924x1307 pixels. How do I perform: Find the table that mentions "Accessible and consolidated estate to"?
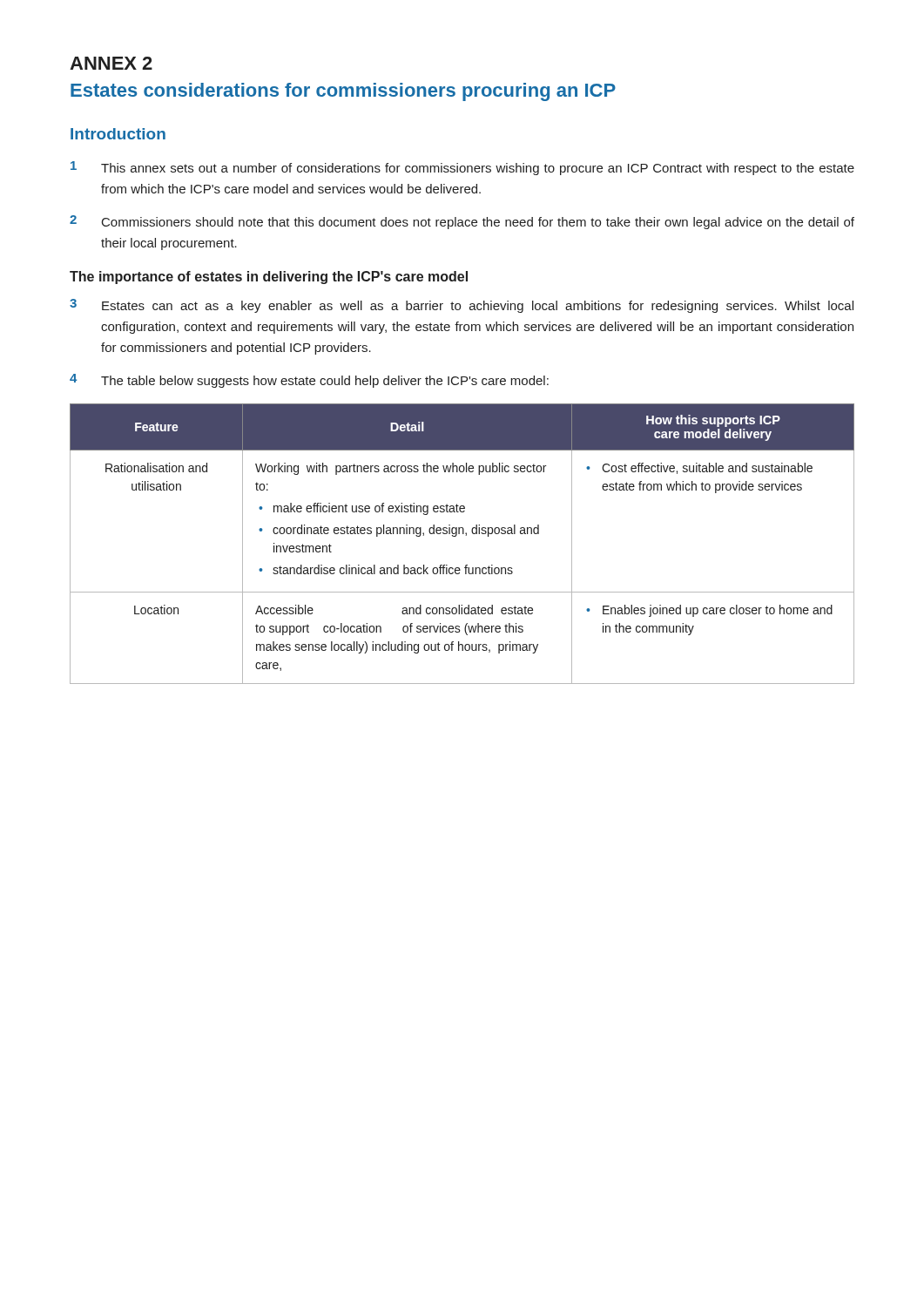tap(462, 543)
